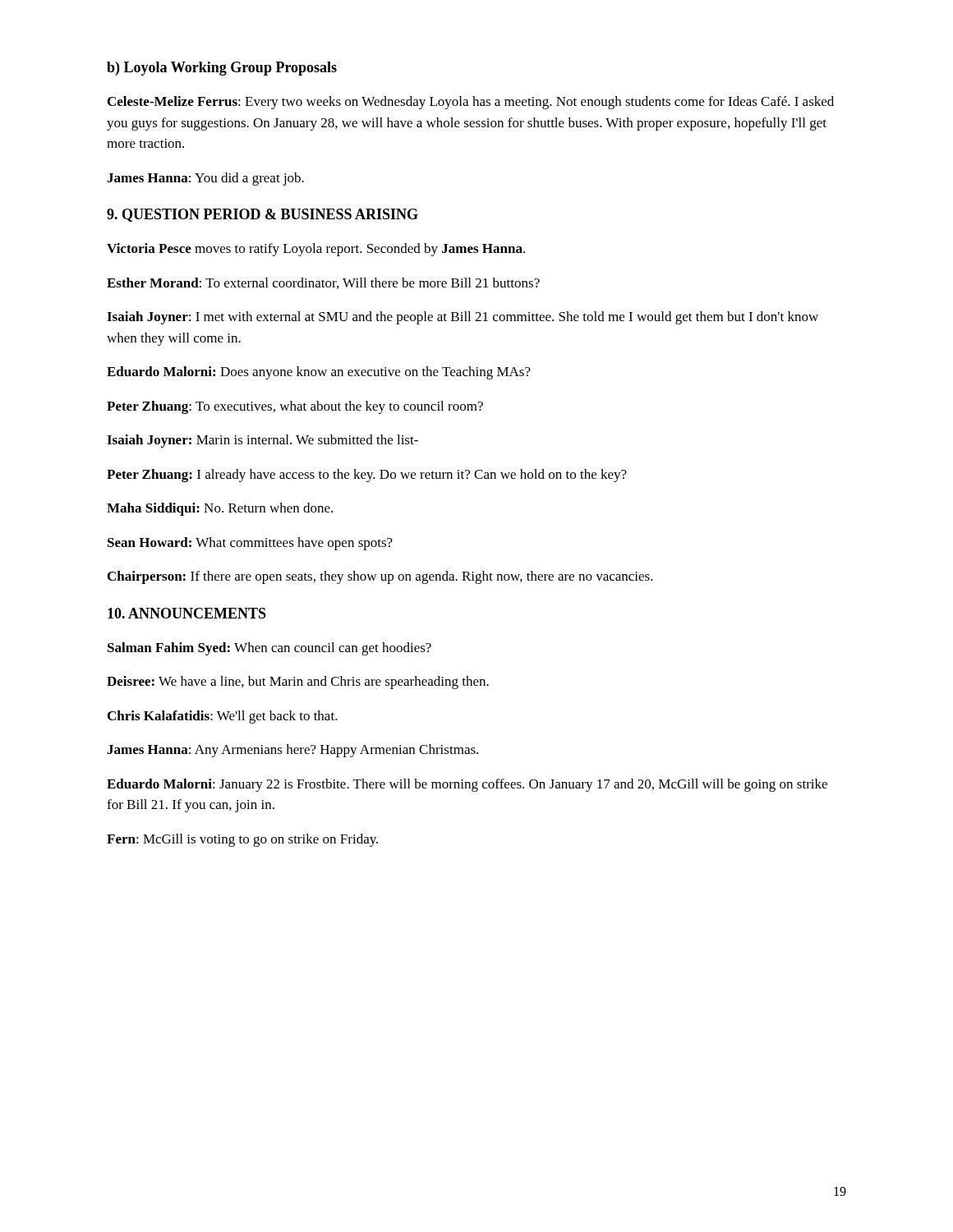
Task: Locate the passage starting "Eduardo Malorni: Does anyone know an executive on"
Action: [319, 372]
